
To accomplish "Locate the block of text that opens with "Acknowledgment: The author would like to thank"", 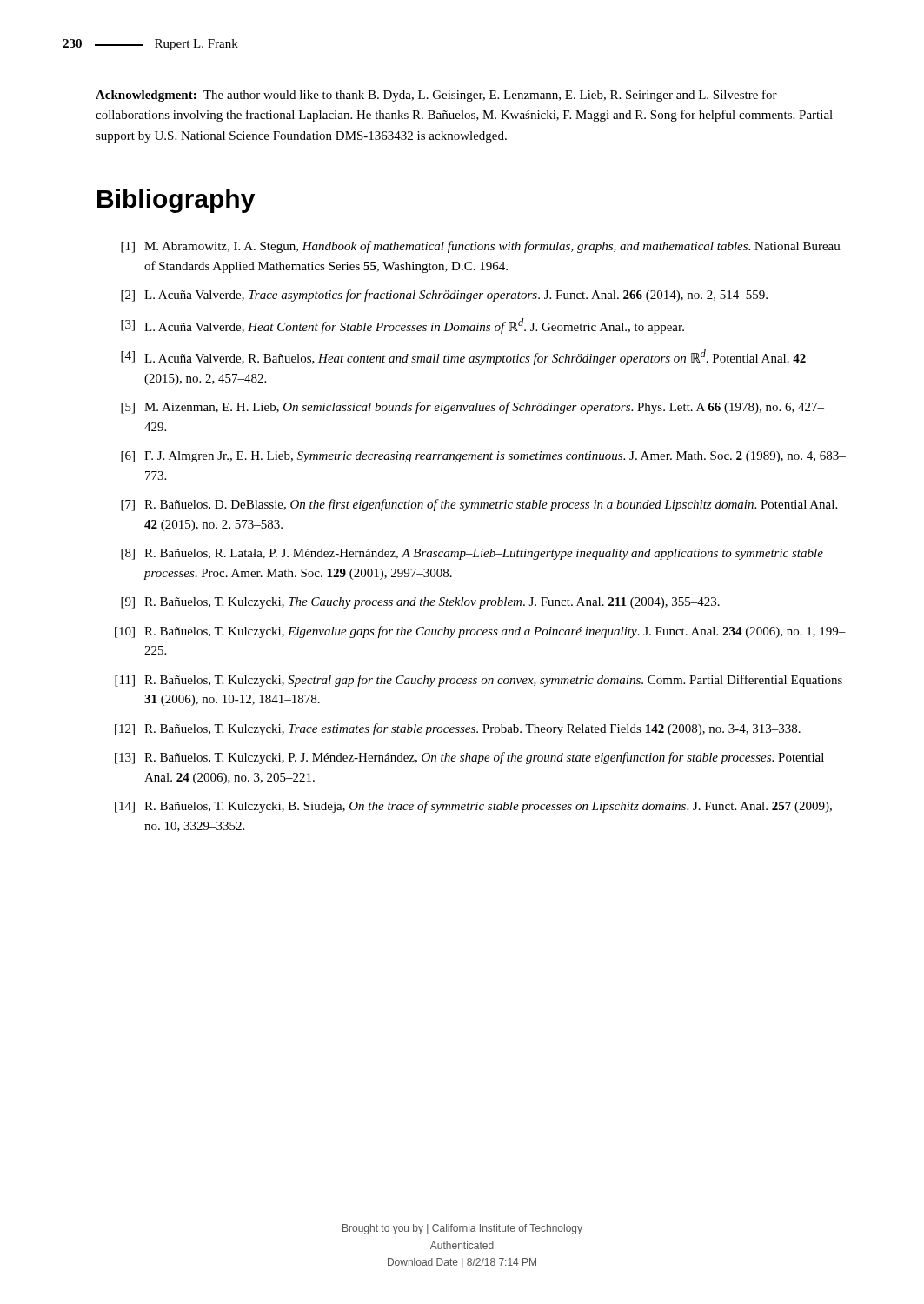I will pos(464,115).
